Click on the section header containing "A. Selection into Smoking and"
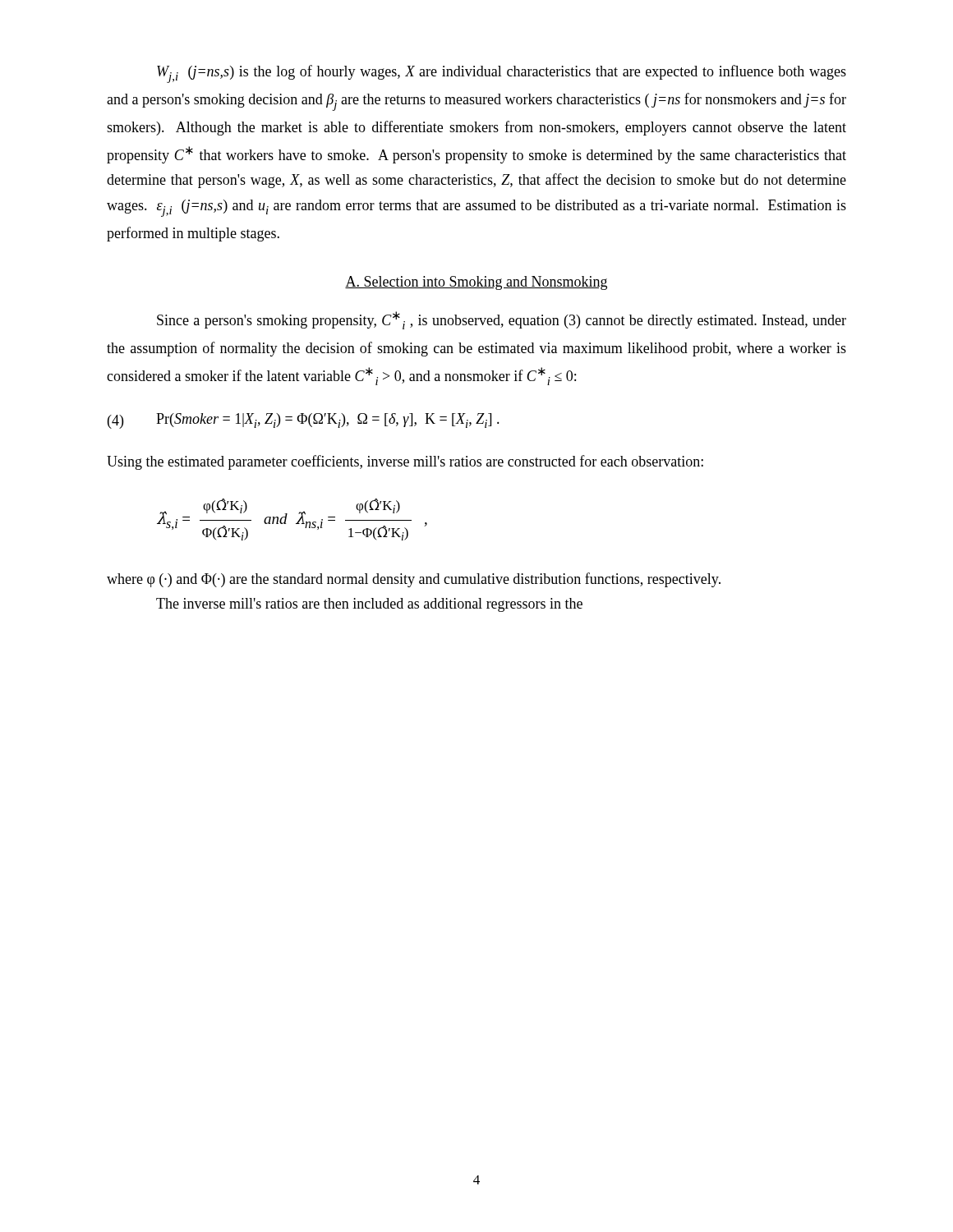This screenshot has height=1232, width=953. (x=476, y=281)
